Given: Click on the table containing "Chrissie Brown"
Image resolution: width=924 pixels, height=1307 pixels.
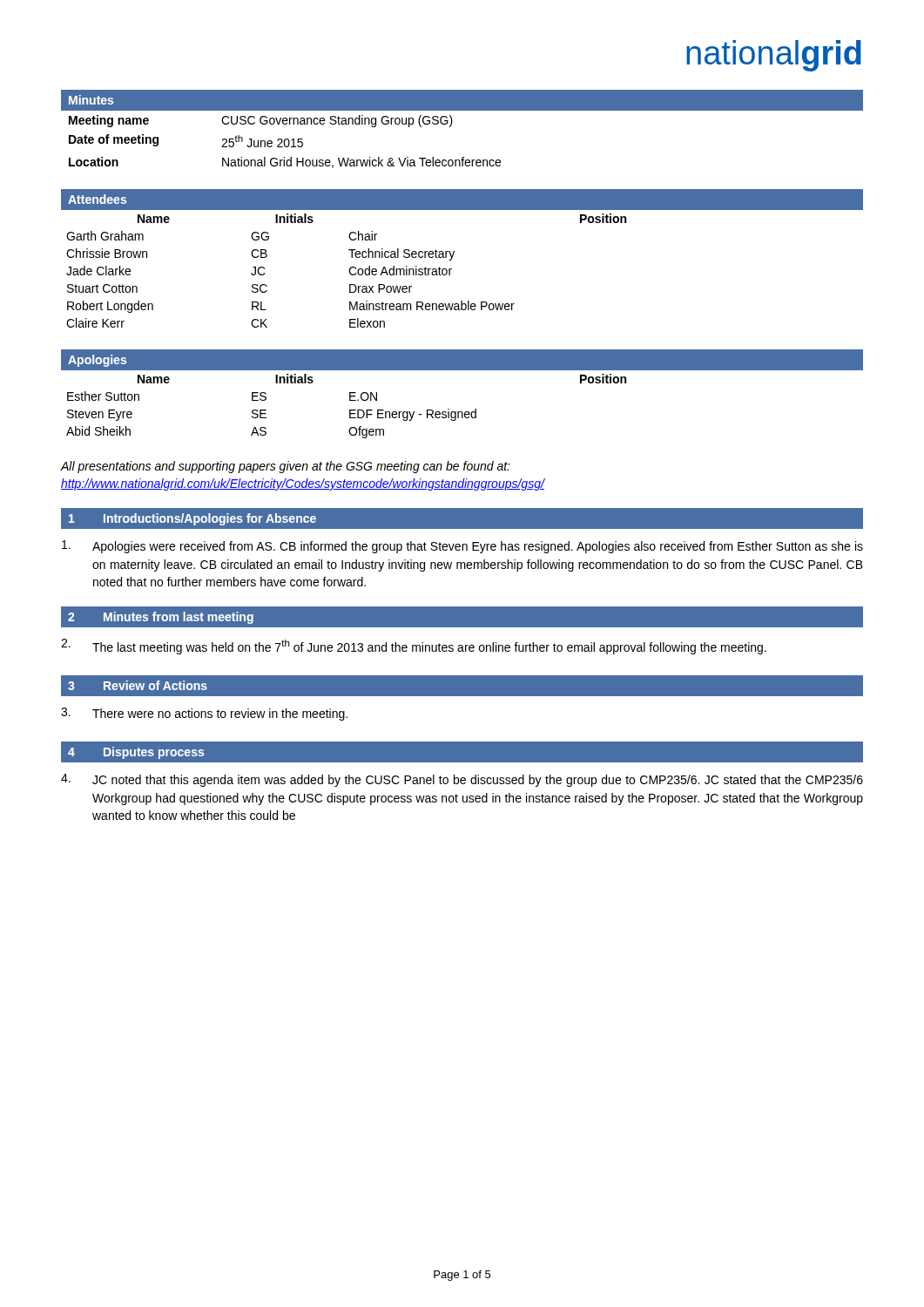Looking at the screenshot, I should point(462,271).
